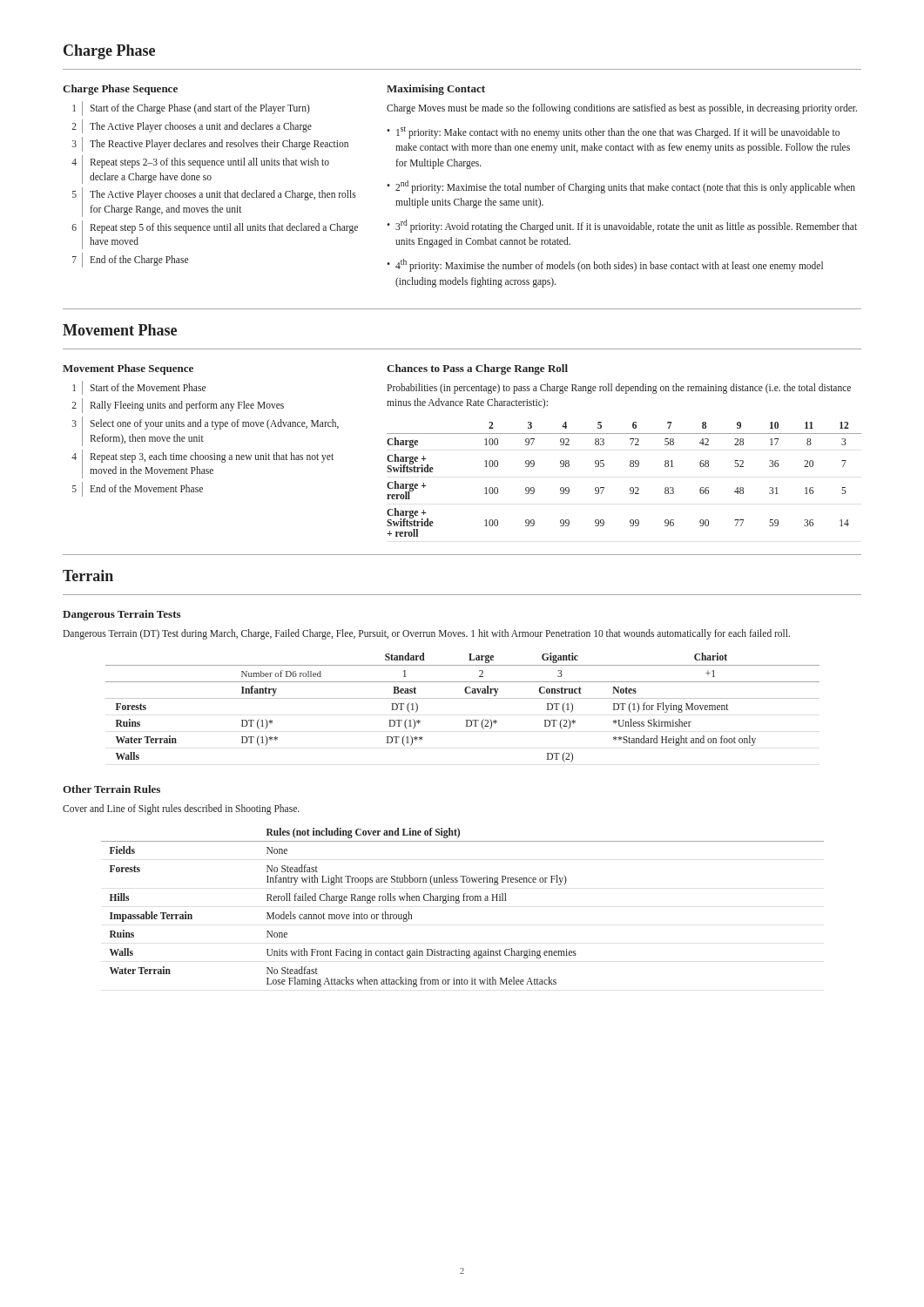Locate the block starting "5End of the Movement Phase"
The image size is (924, 1307).
point(211,489)
